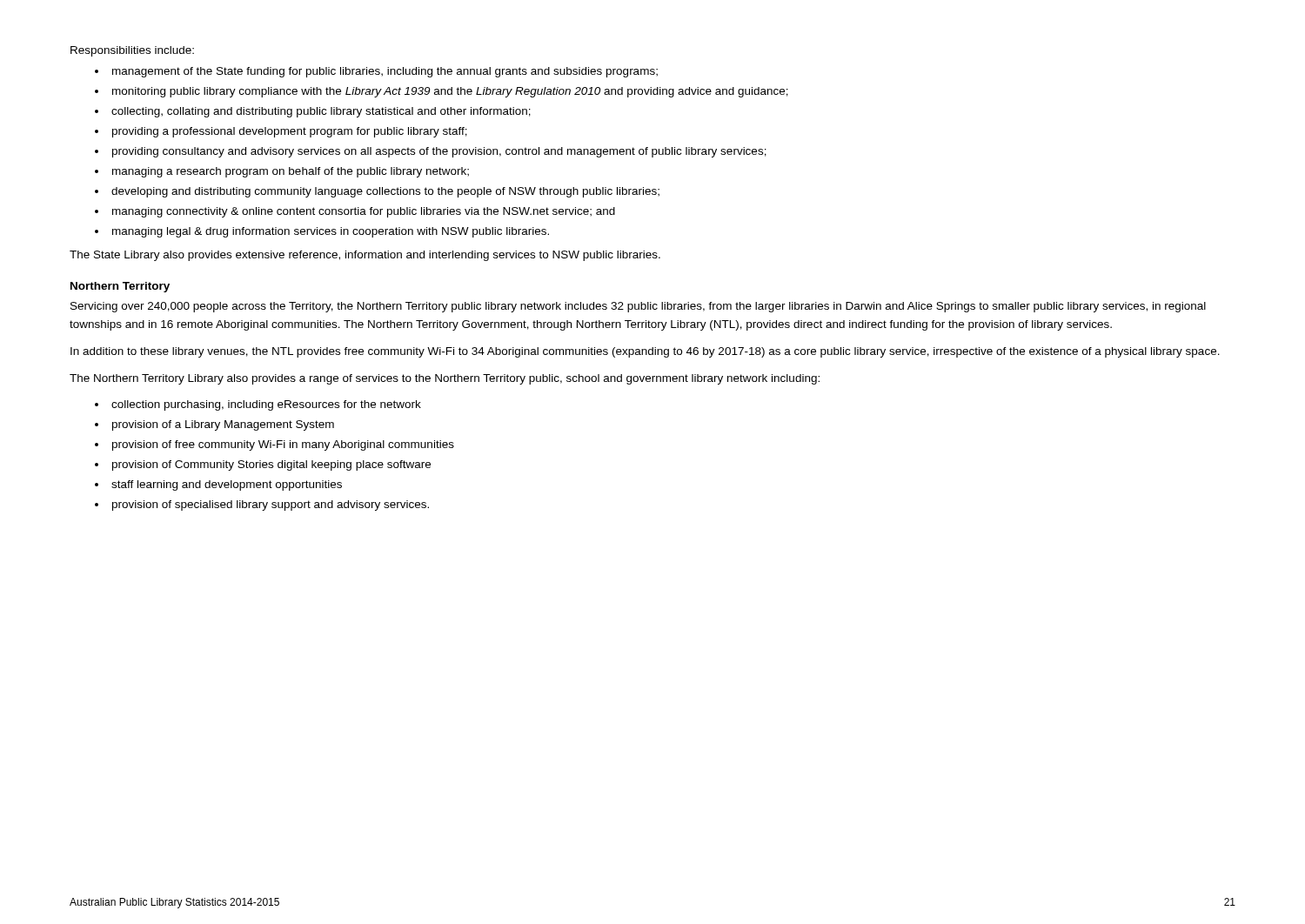Viewport: 1305px width, 924px height.
Task: Find the passage starting "developing and distributing community language collections to the"
Action: (x=386, y=191)
